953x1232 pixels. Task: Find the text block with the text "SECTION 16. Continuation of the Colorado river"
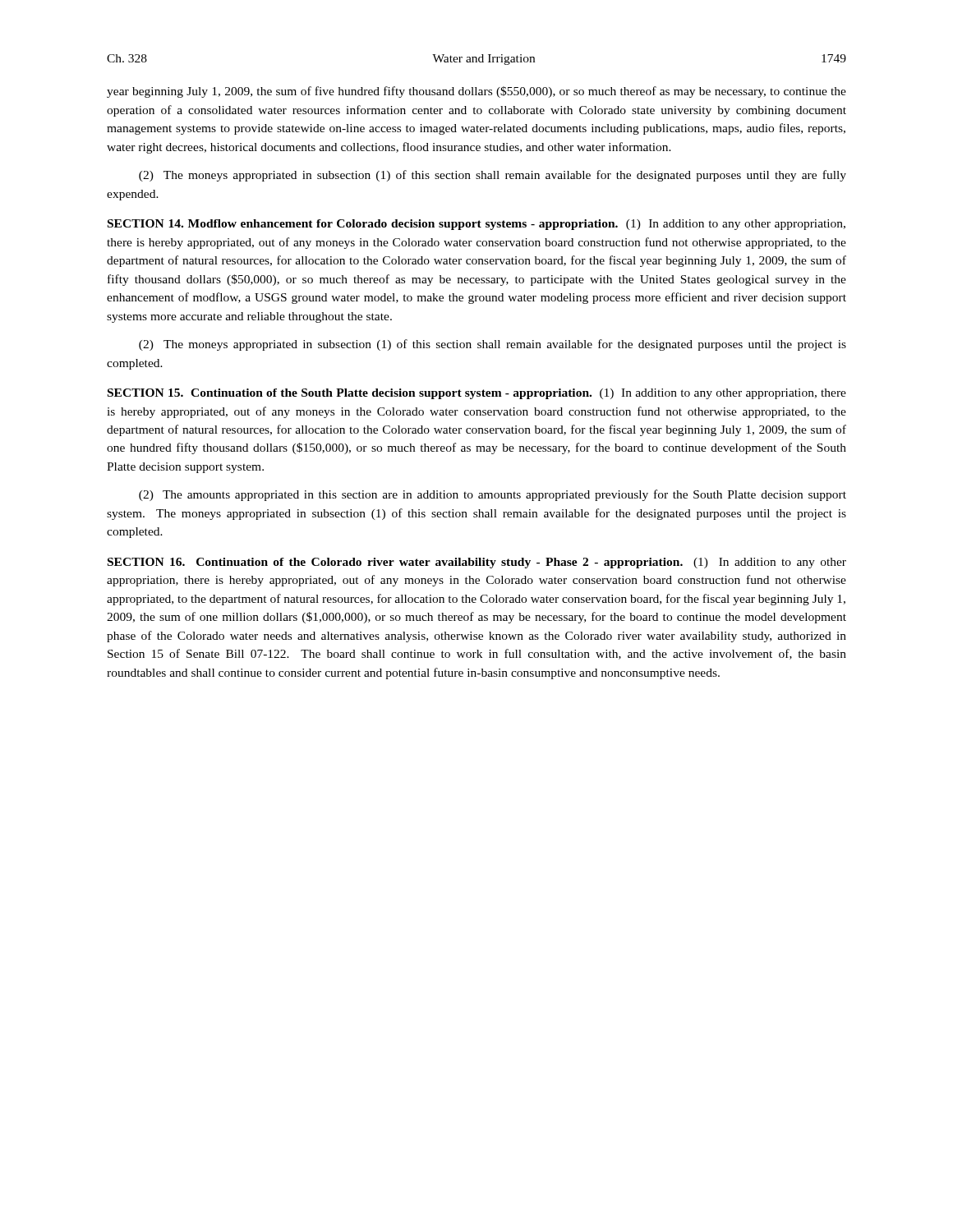tap(476, 617)
